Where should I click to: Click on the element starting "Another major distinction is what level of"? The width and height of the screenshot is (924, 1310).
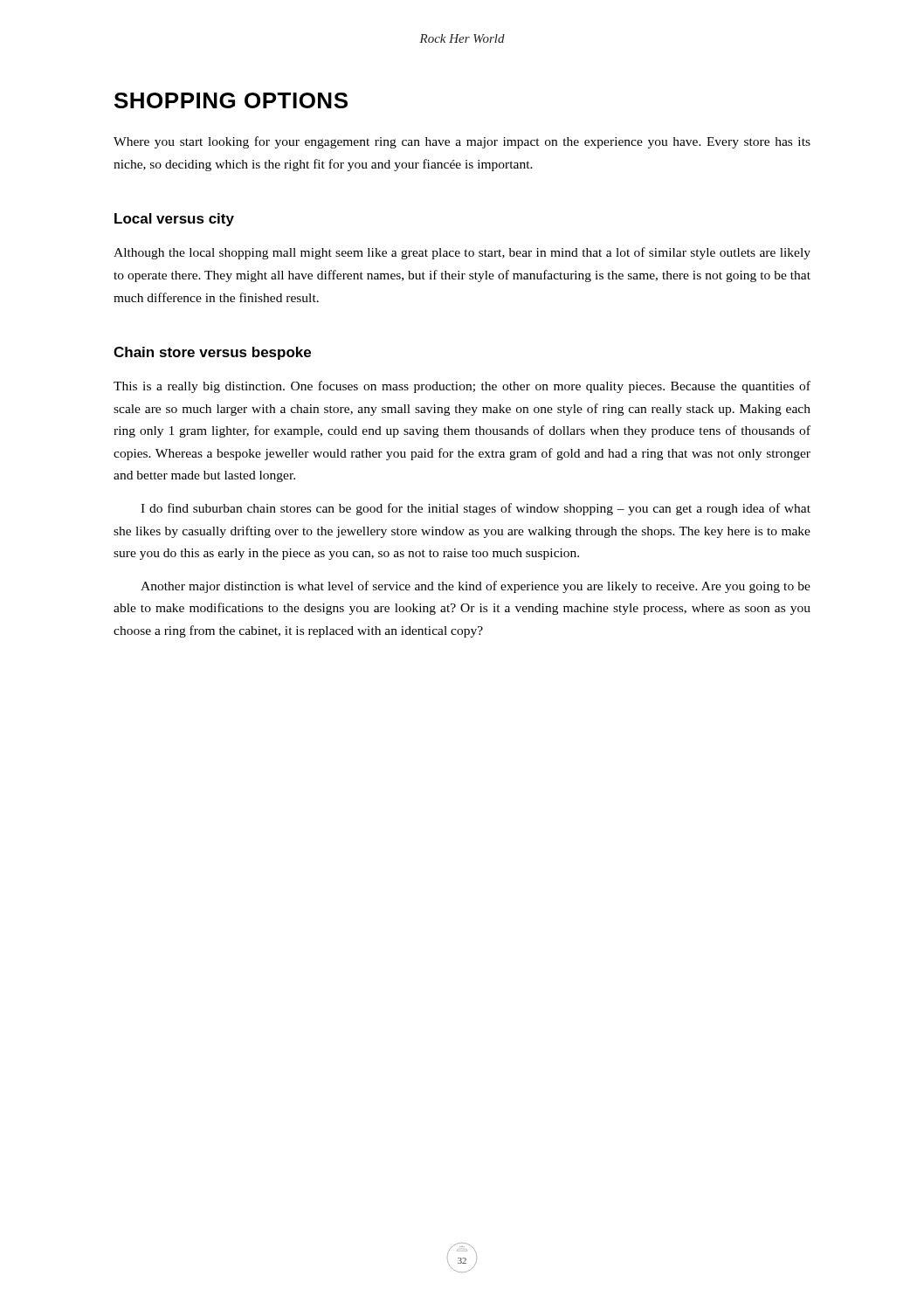(462, 608)
